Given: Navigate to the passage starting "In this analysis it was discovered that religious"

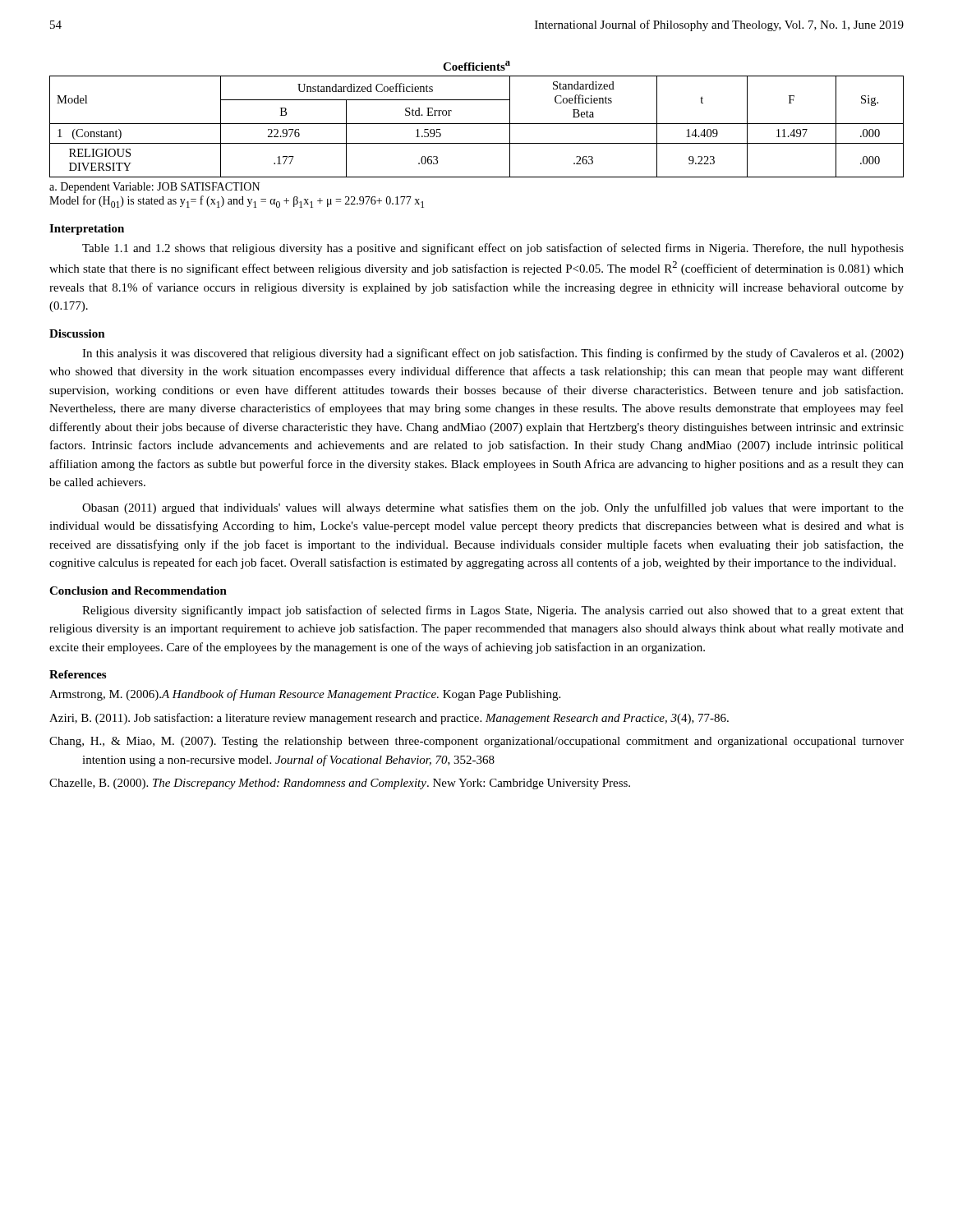Looking at the screenshot, I should tap(476, 418).
